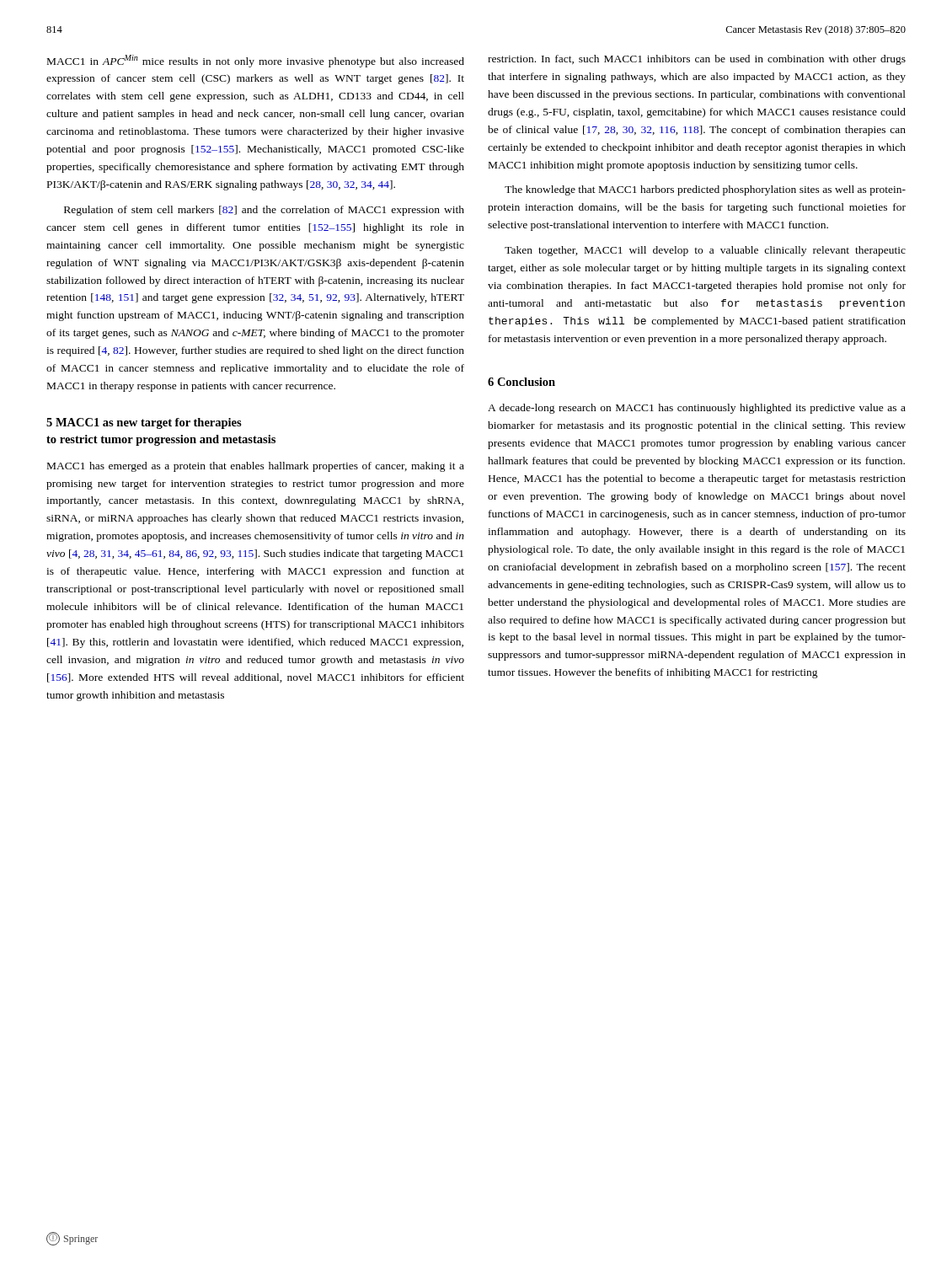952x1264 pixels.
Task: Point to the text starting "6 Conclusion"
Action: (522, 382)
